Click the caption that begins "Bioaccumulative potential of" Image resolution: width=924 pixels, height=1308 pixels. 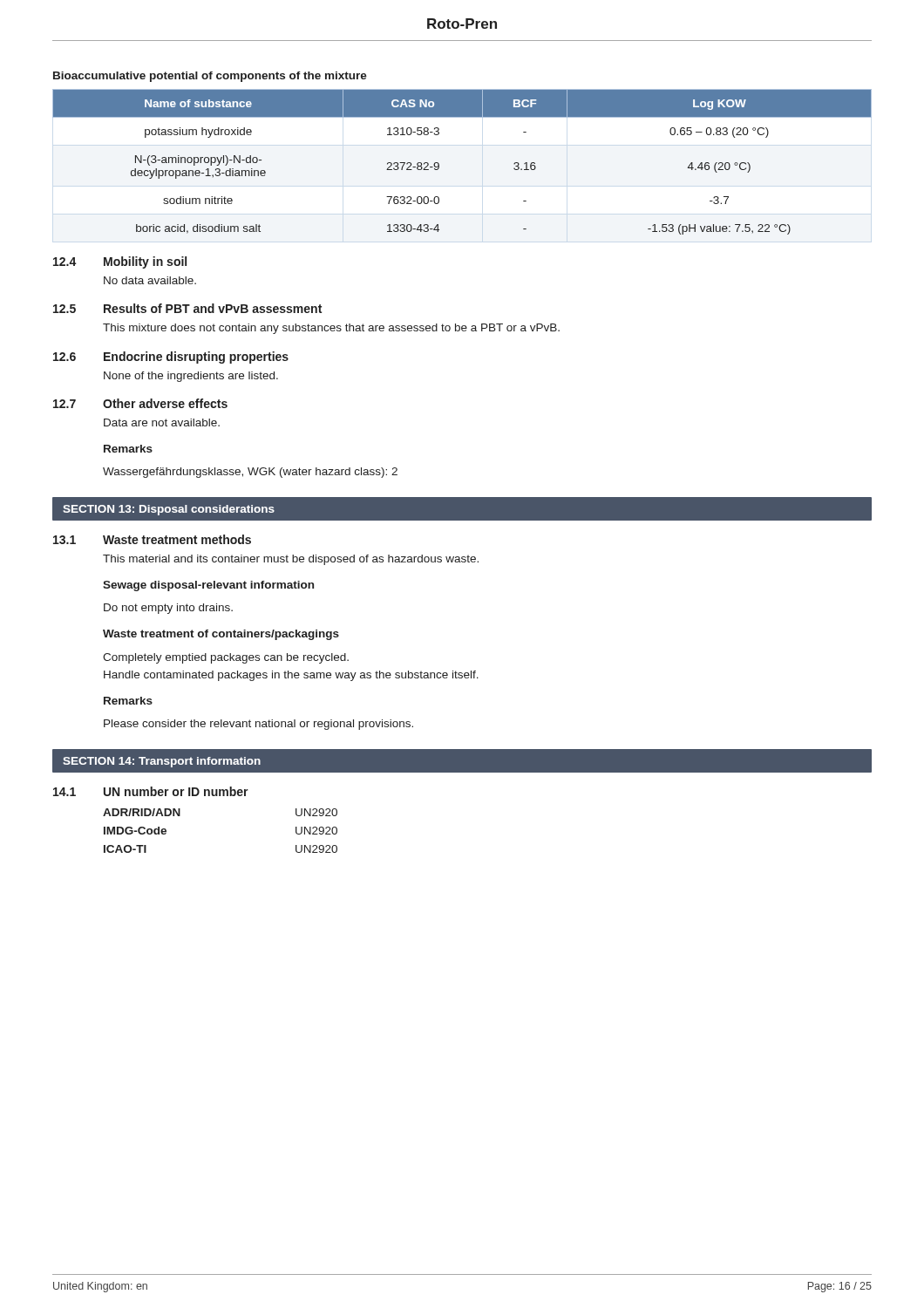tap(210, 75)
